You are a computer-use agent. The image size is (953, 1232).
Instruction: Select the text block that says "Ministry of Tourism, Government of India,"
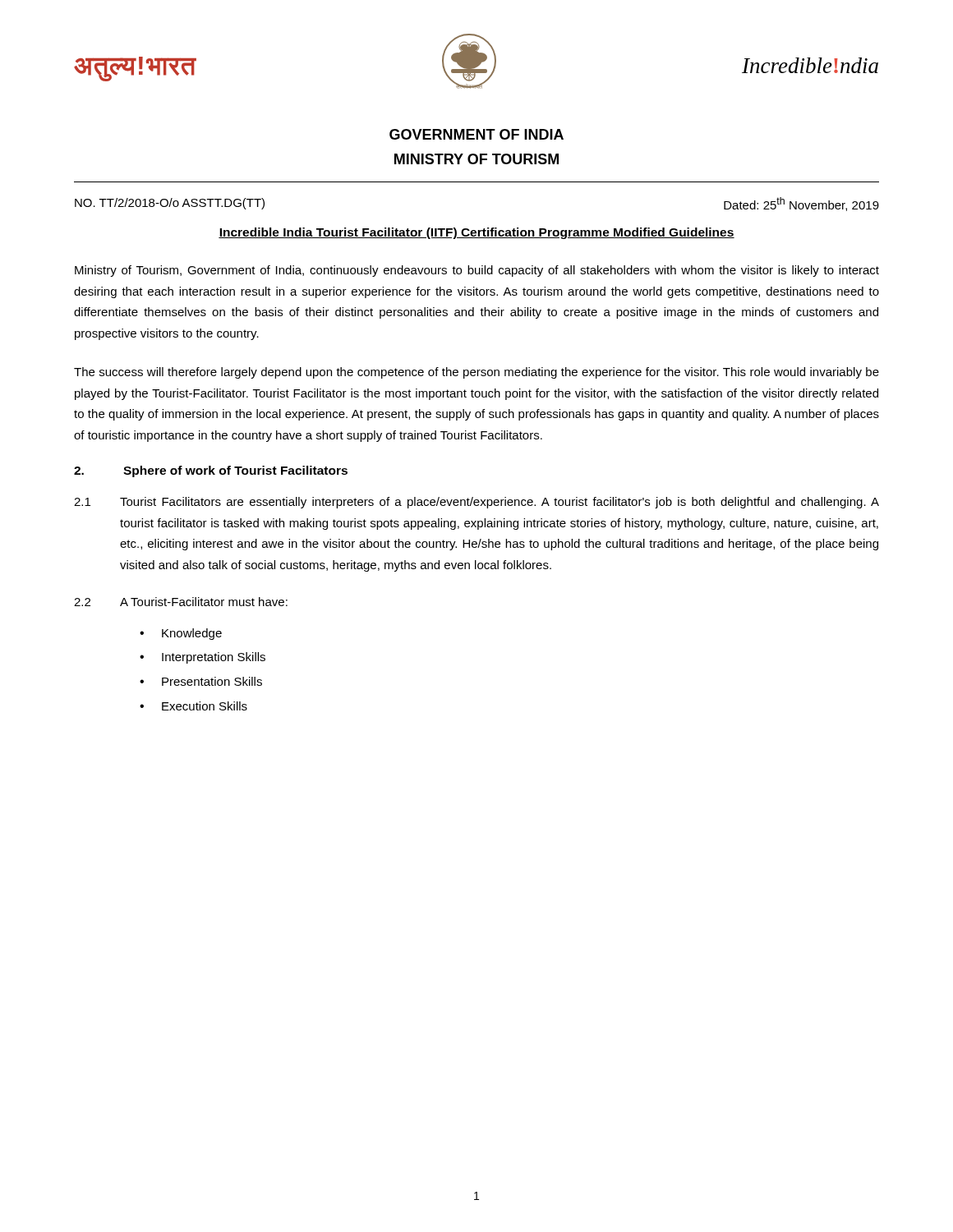pyautogui.click(x=476, y=302)
